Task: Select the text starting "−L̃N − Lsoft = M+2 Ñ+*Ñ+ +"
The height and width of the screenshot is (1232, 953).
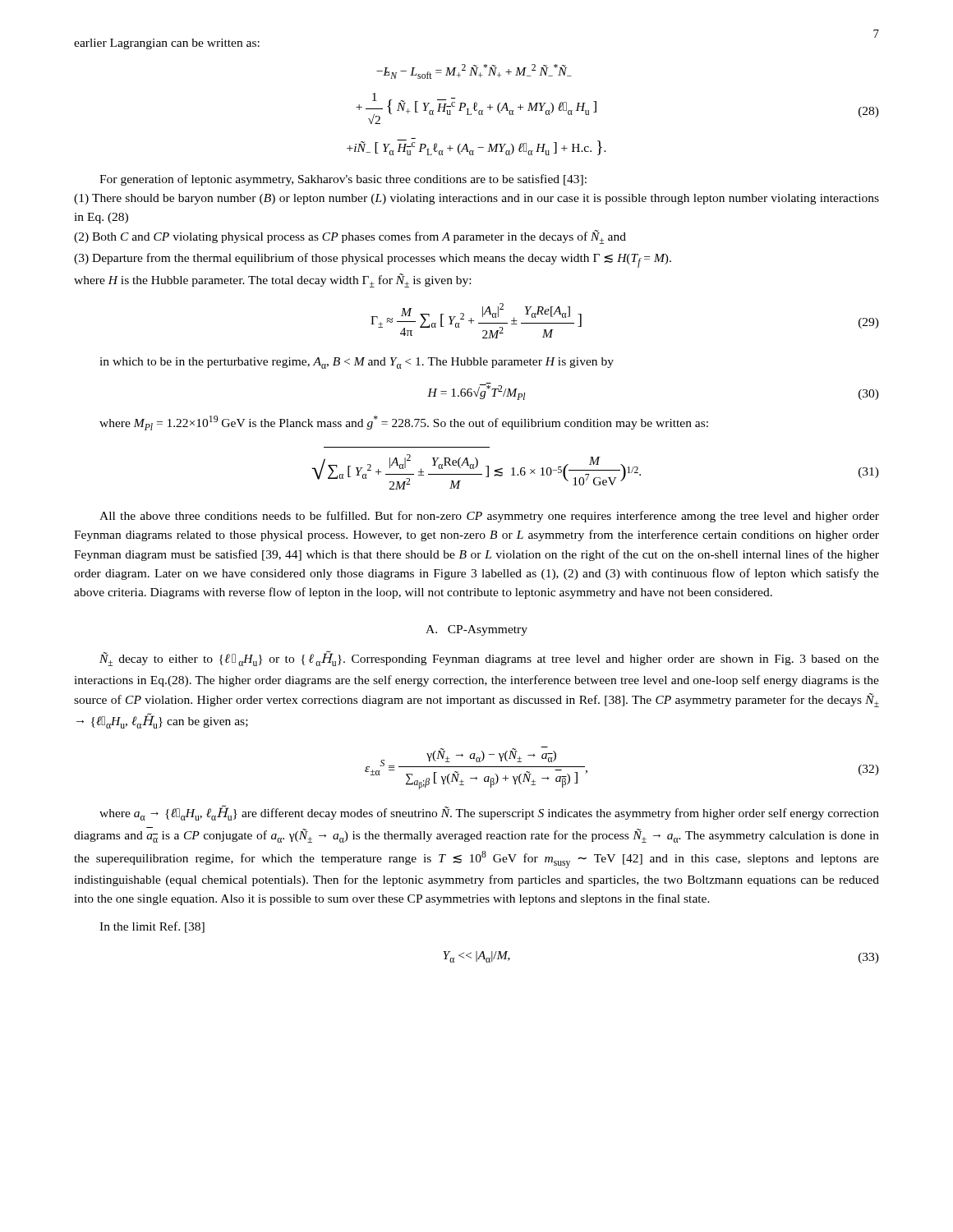Action: click(476, 110)
